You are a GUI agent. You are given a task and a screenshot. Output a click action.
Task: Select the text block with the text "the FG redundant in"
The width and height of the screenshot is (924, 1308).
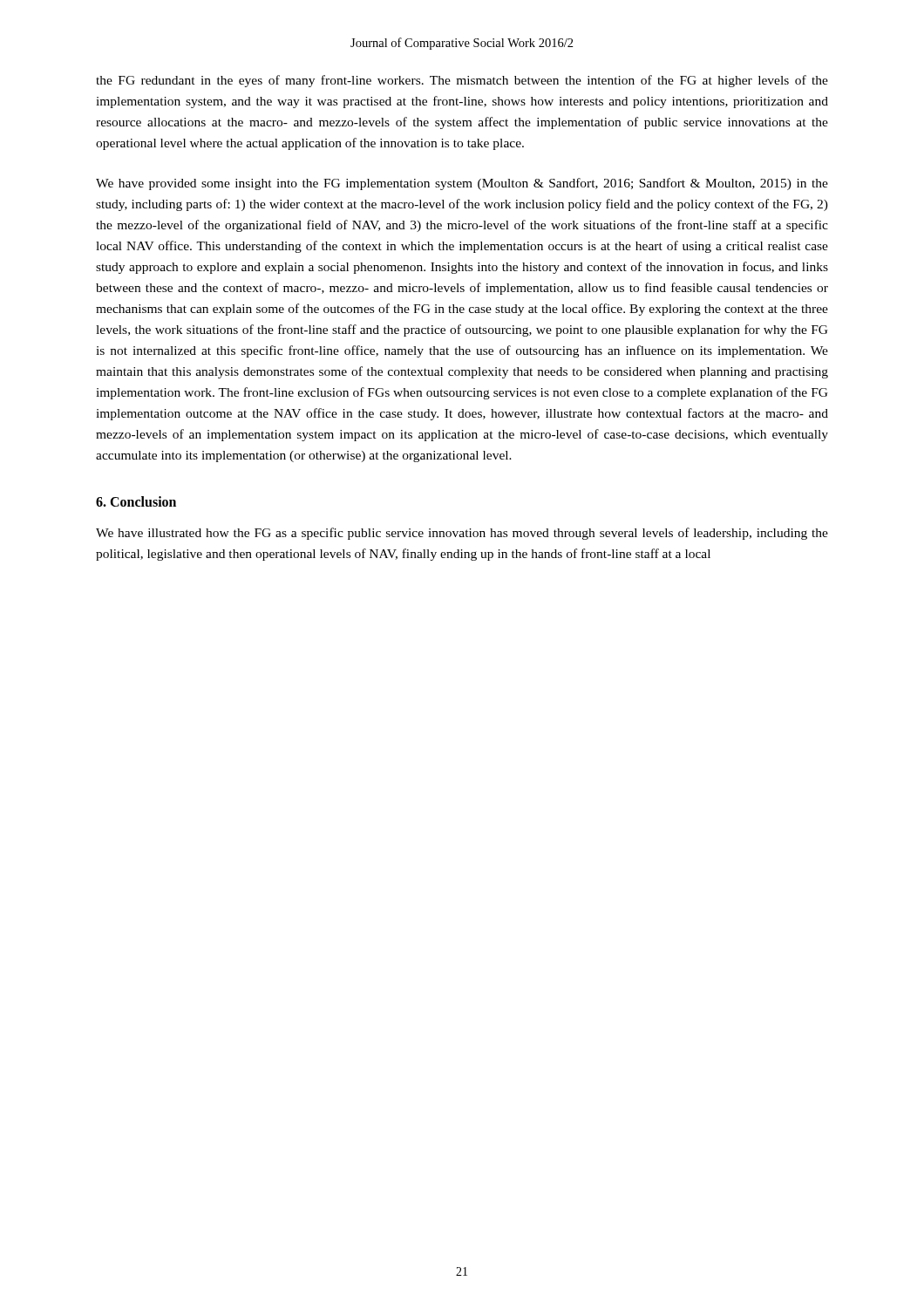click(462, 112)
